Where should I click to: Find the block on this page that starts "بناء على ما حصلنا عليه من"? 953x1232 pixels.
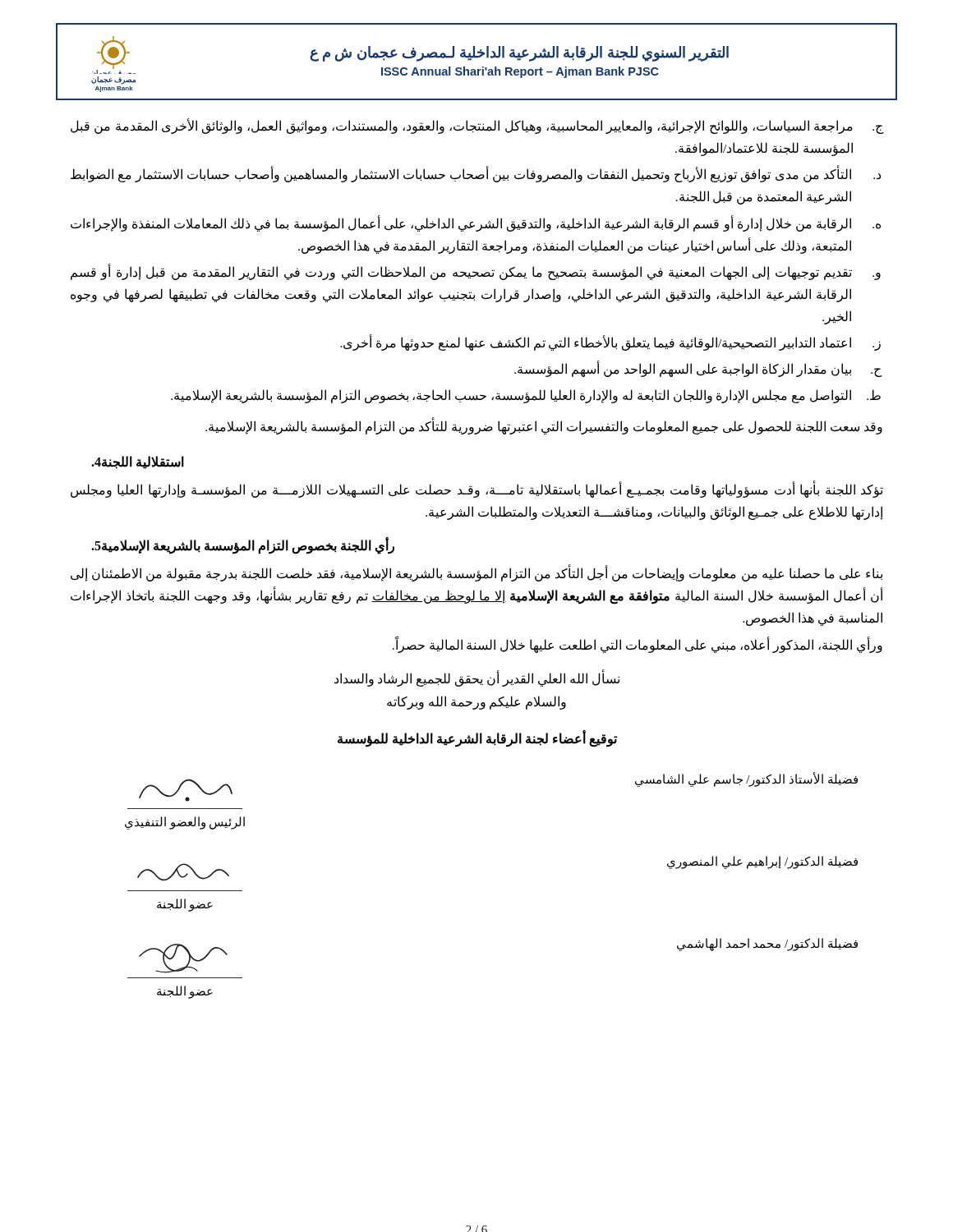pos(476,596)
